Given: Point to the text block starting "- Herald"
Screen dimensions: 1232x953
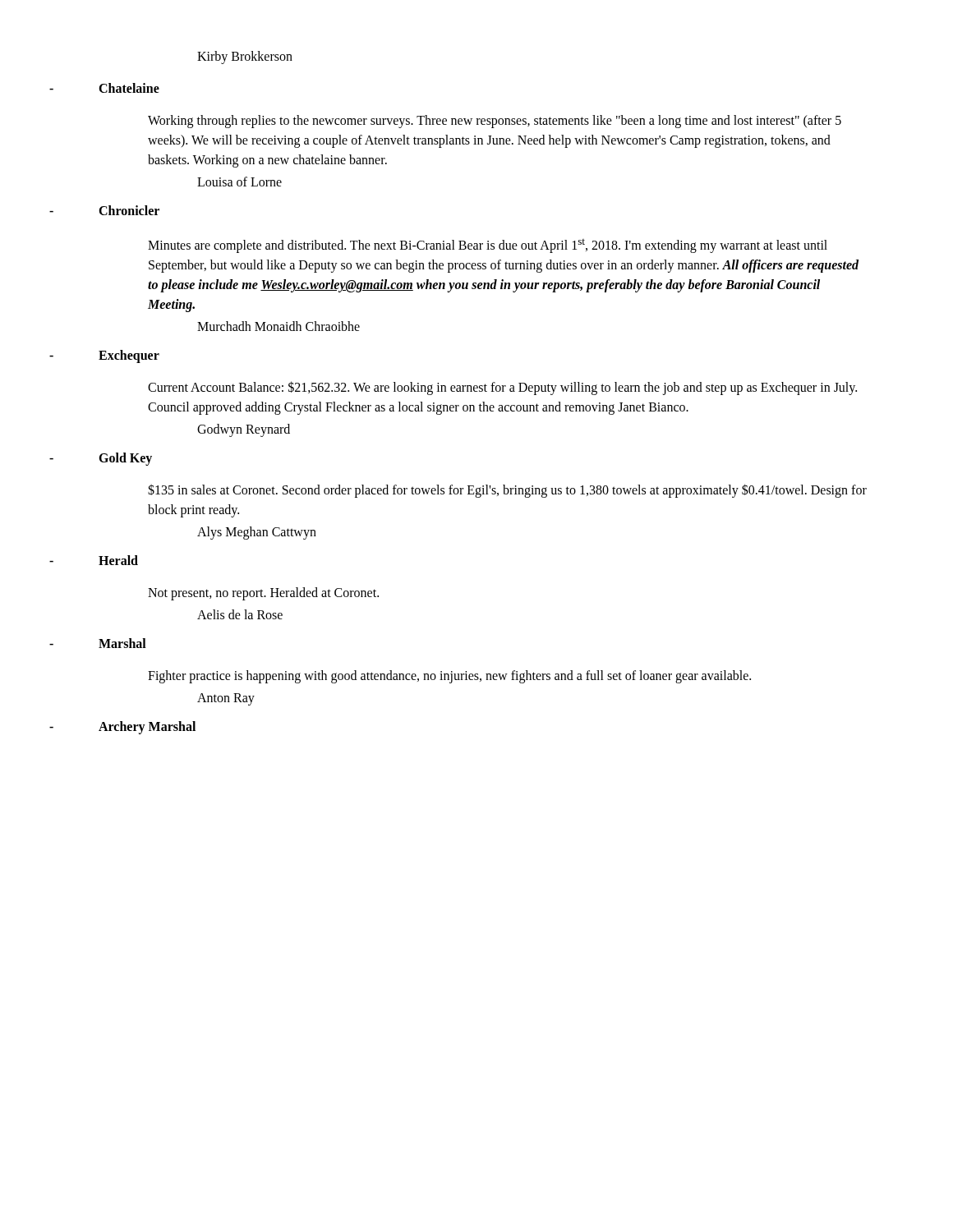Looking at the screenshot, I should (x=94, y=561).
